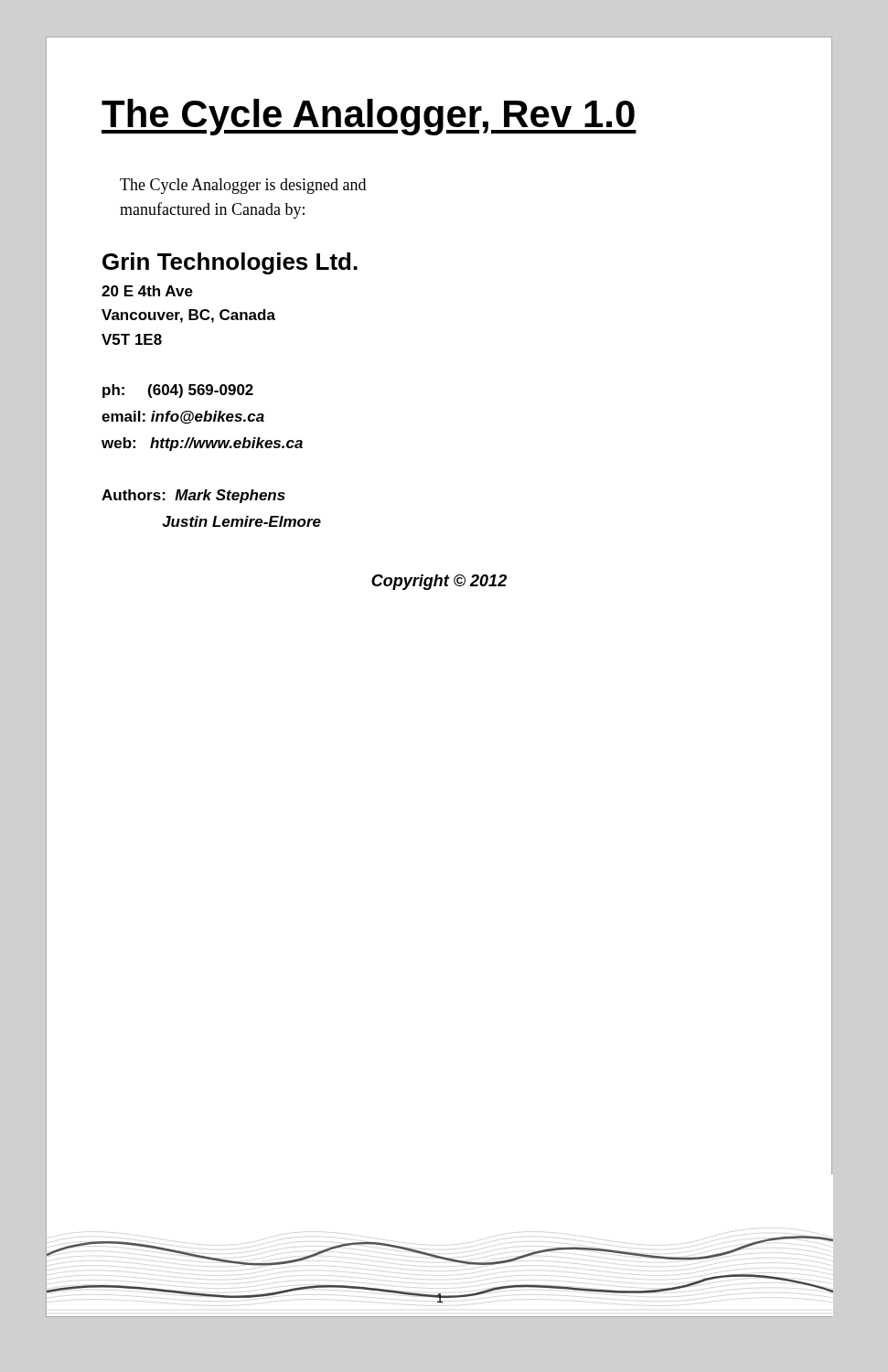Point to the passage starting "Authors: Mark Stephens Justin Lemire-Elmore"
Screen dimensions: 1372x888
[x=211, y=508]
